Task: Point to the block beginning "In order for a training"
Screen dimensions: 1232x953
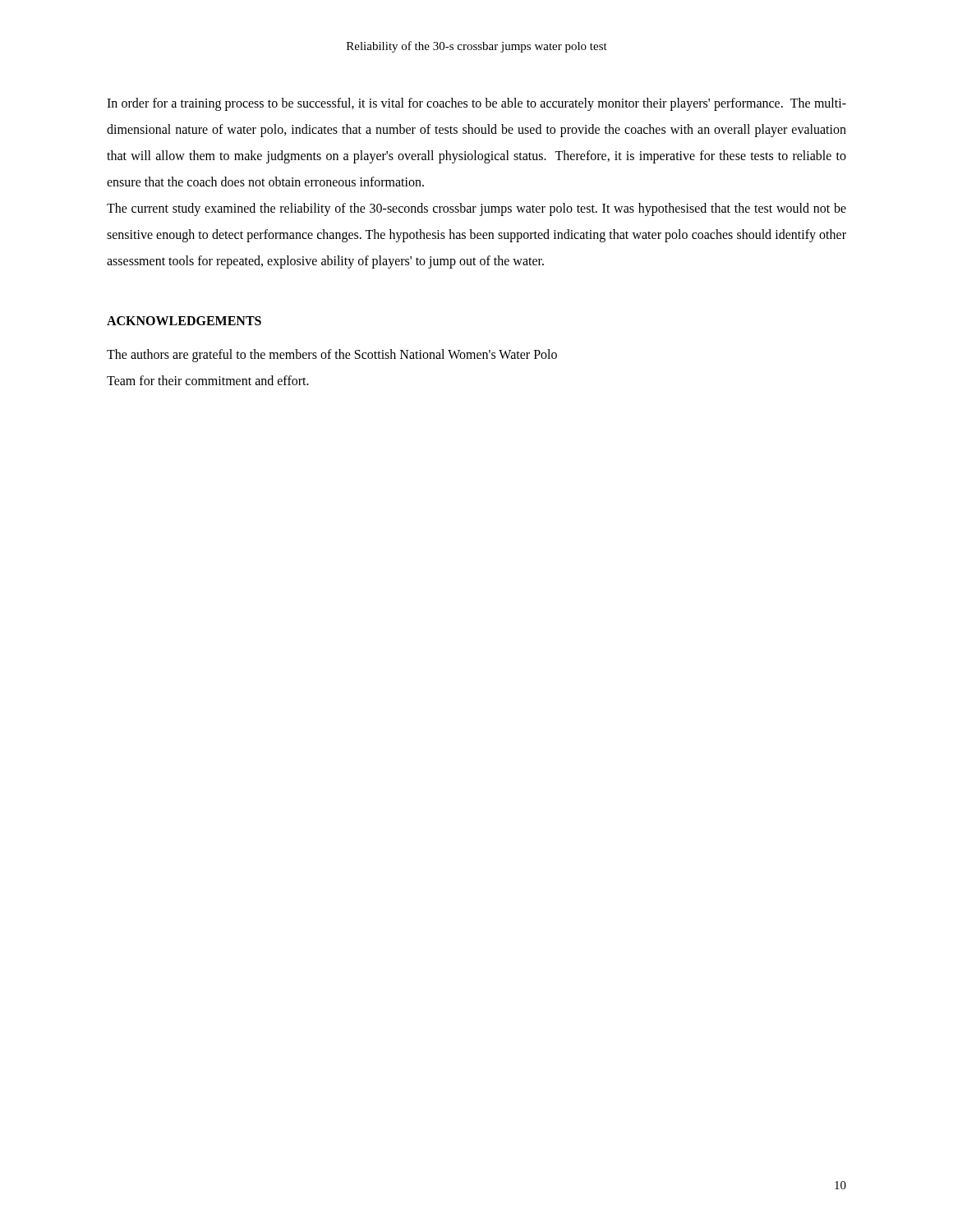Action: point(476,142)
